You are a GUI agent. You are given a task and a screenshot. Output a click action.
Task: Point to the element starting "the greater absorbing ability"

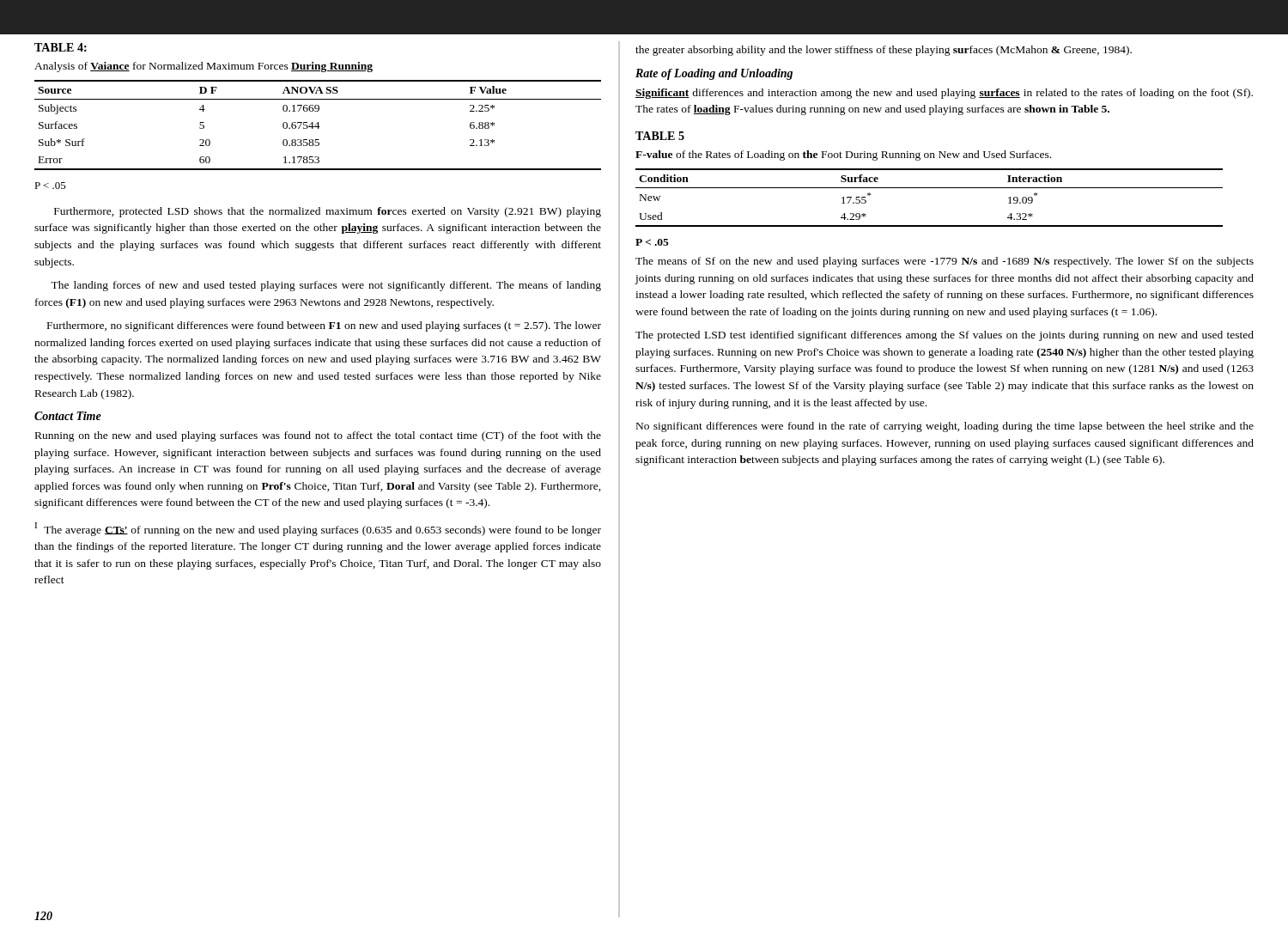tap(884, 49)
